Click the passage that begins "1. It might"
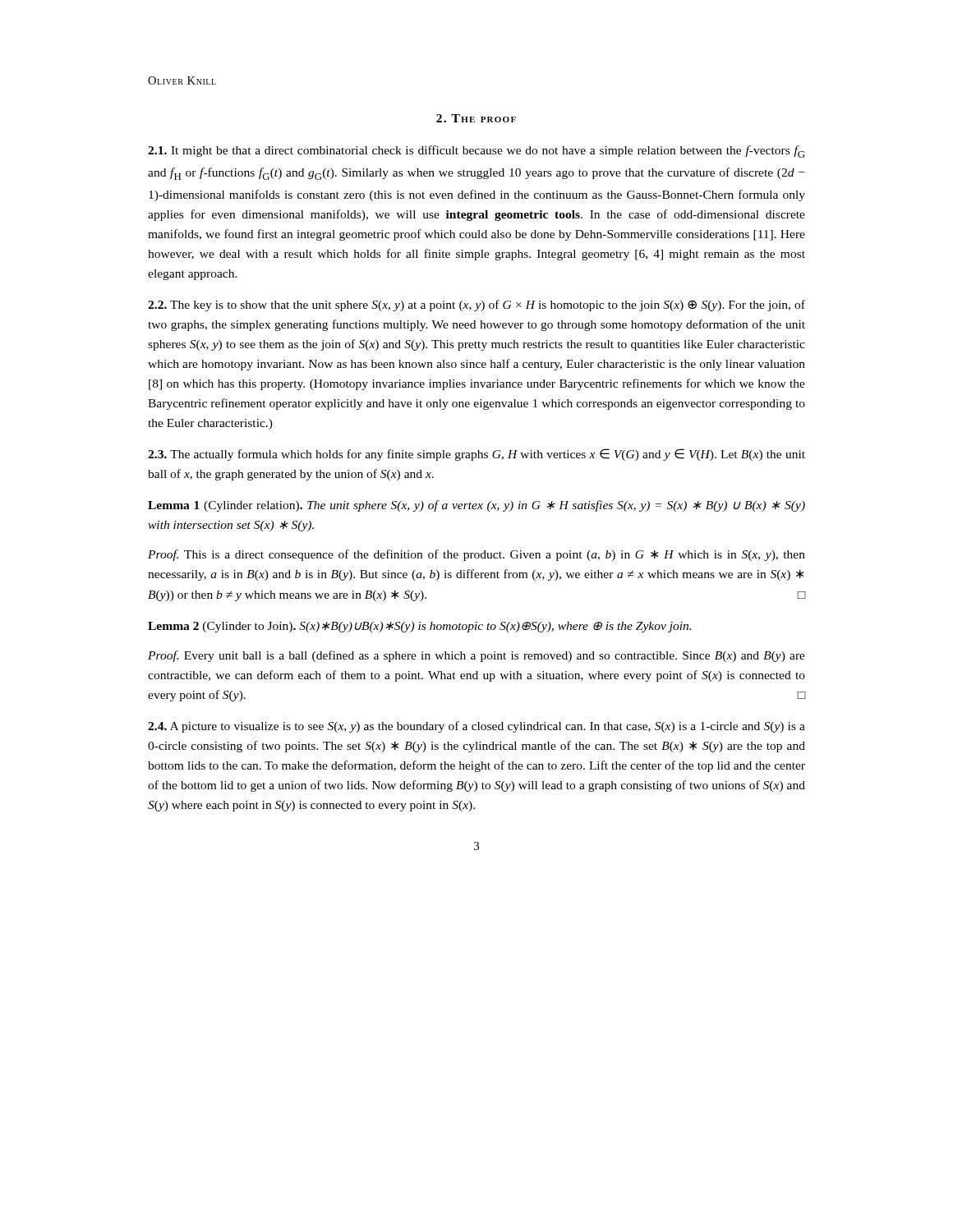The image size is (953, 1232). coord(476,212)
